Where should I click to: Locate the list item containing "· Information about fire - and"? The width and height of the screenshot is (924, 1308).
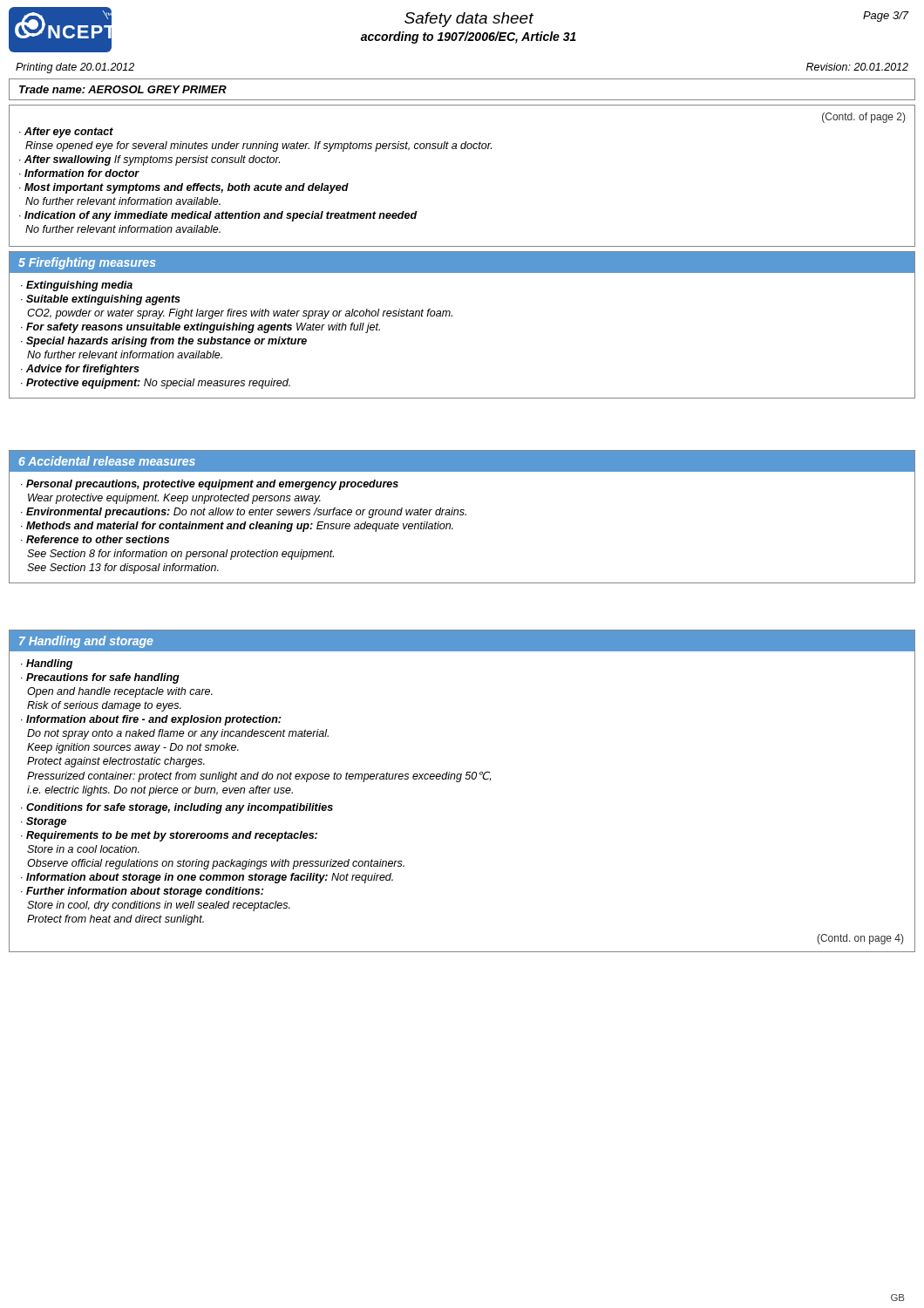tap(151, 719)
